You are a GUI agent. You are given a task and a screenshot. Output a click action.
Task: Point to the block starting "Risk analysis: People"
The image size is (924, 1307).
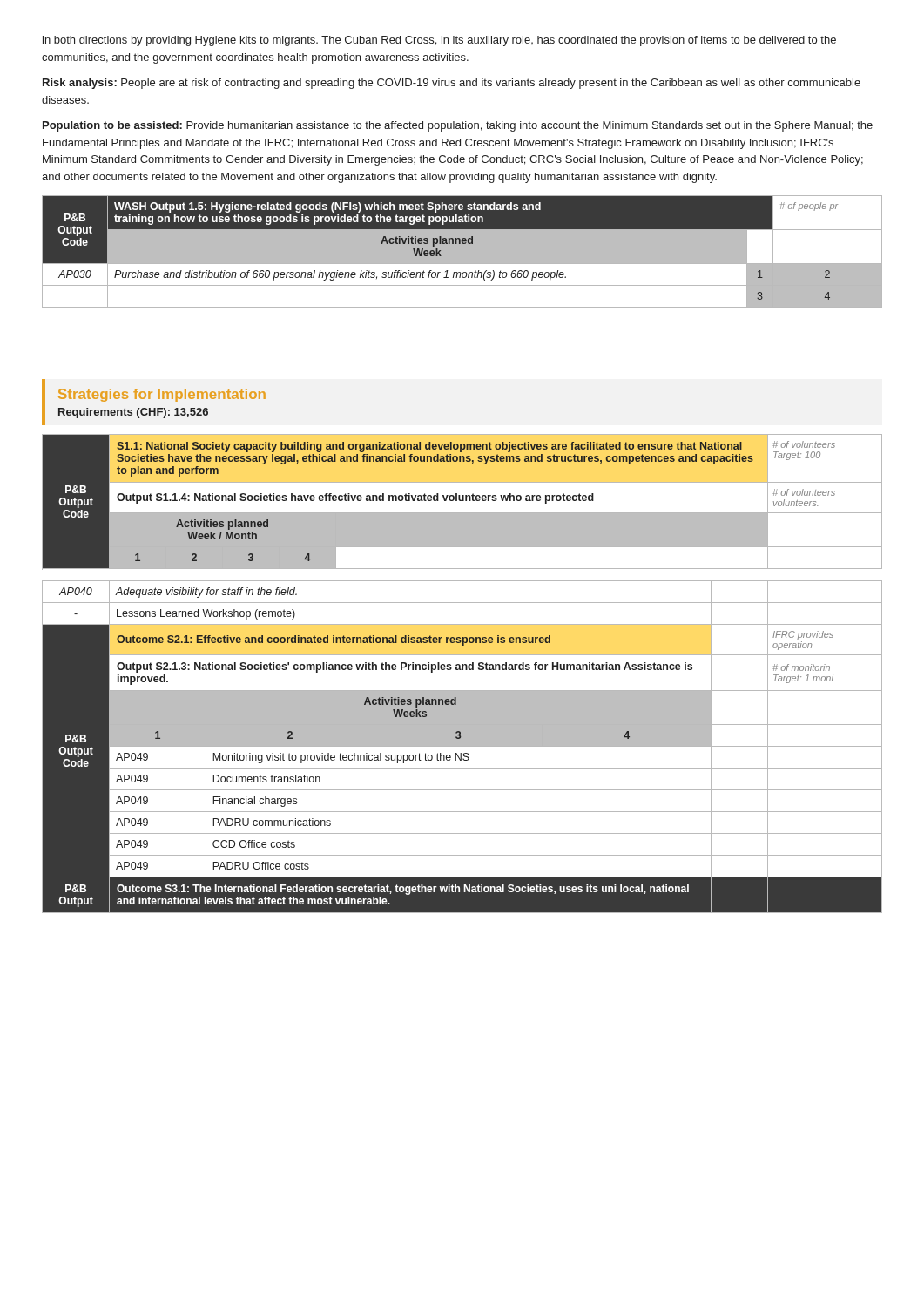pos(451,91)
